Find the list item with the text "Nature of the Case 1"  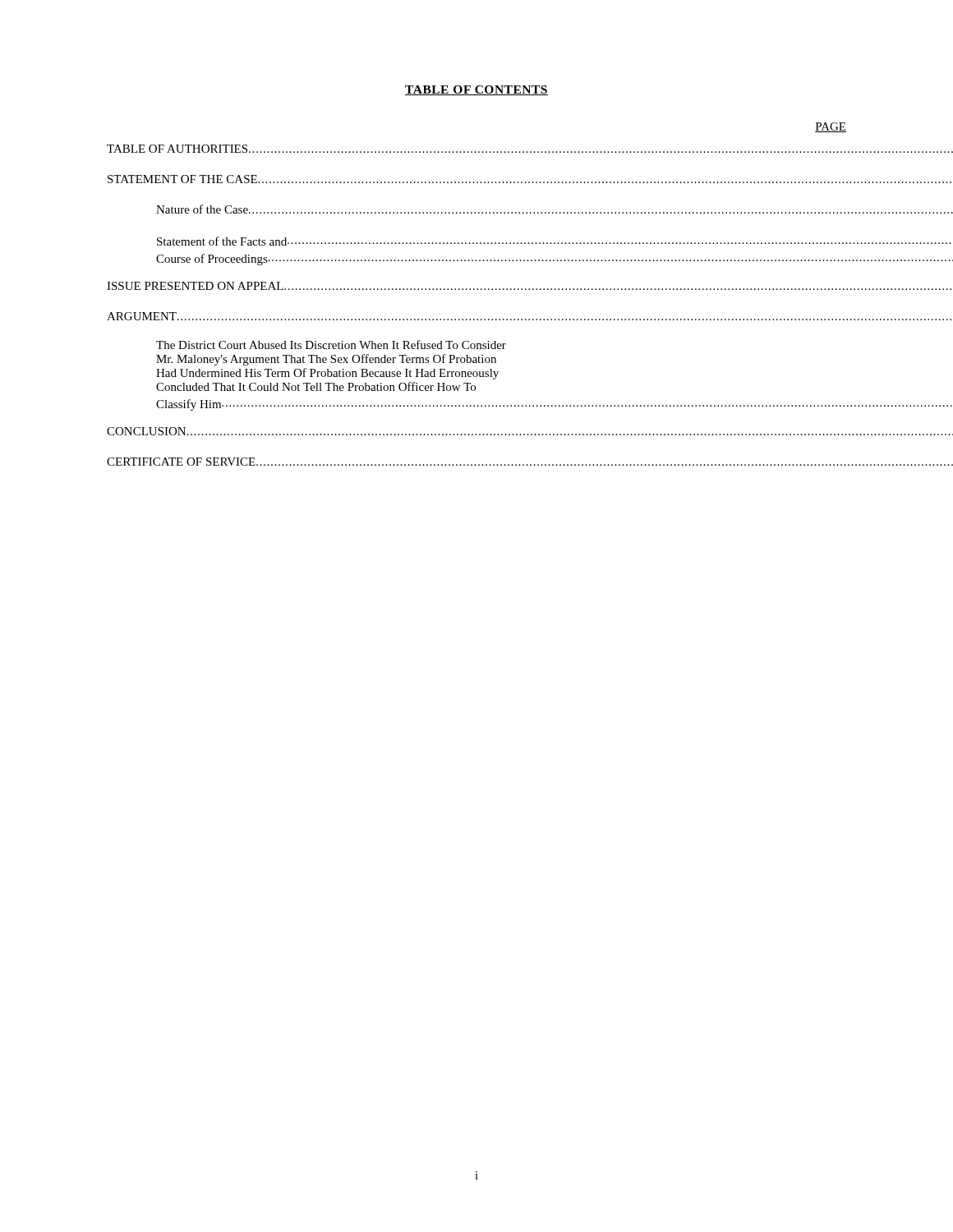(555, 211)
